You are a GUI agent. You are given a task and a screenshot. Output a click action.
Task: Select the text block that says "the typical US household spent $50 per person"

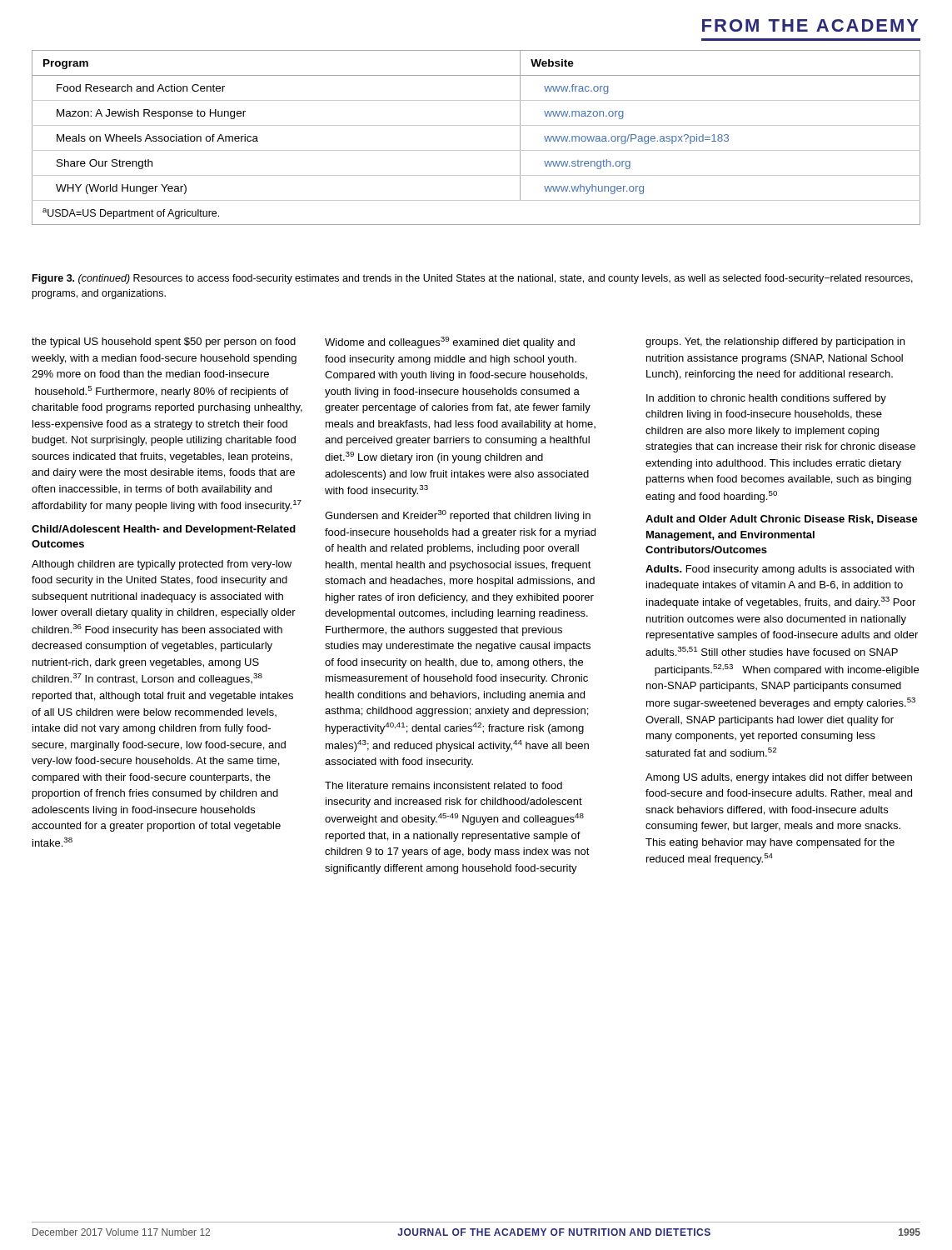[167, 424]
